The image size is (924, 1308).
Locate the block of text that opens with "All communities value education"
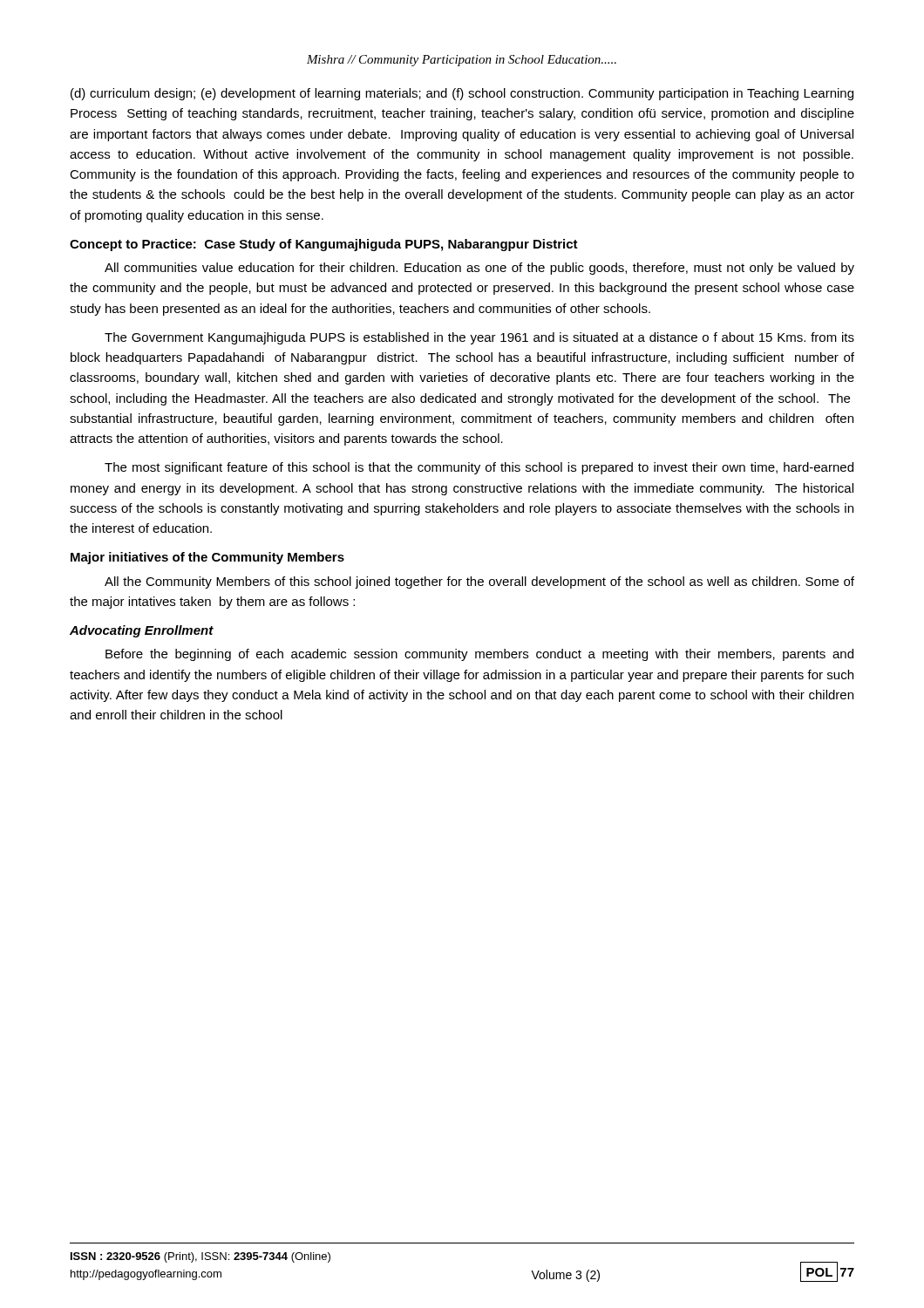462,288
